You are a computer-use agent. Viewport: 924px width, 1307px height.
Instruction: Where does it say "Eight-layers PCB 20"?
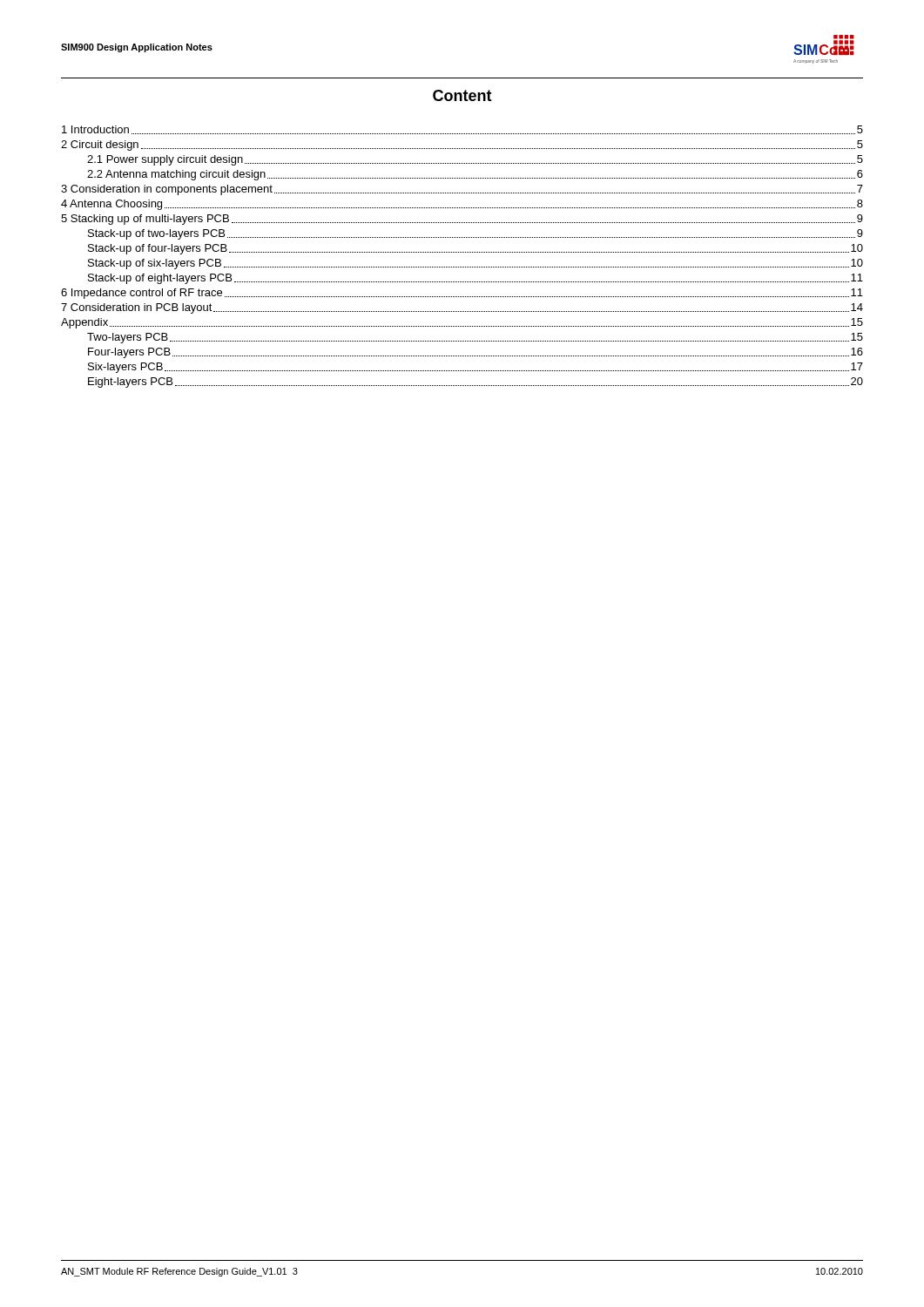pos(475,381)
